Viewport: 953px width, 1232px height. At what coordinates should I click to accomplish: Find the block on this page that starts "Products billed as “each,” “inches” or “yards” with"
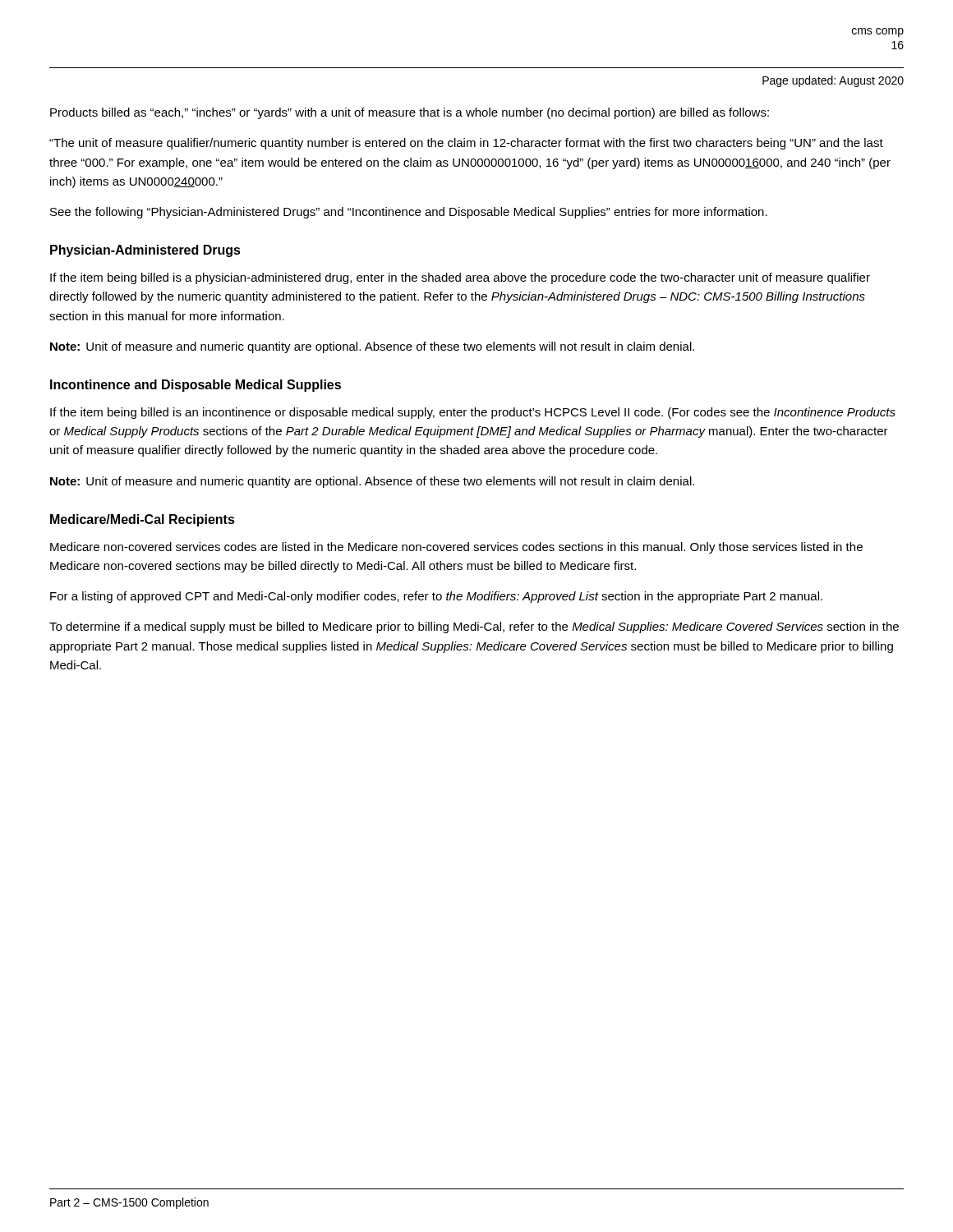tap(410, 112)
